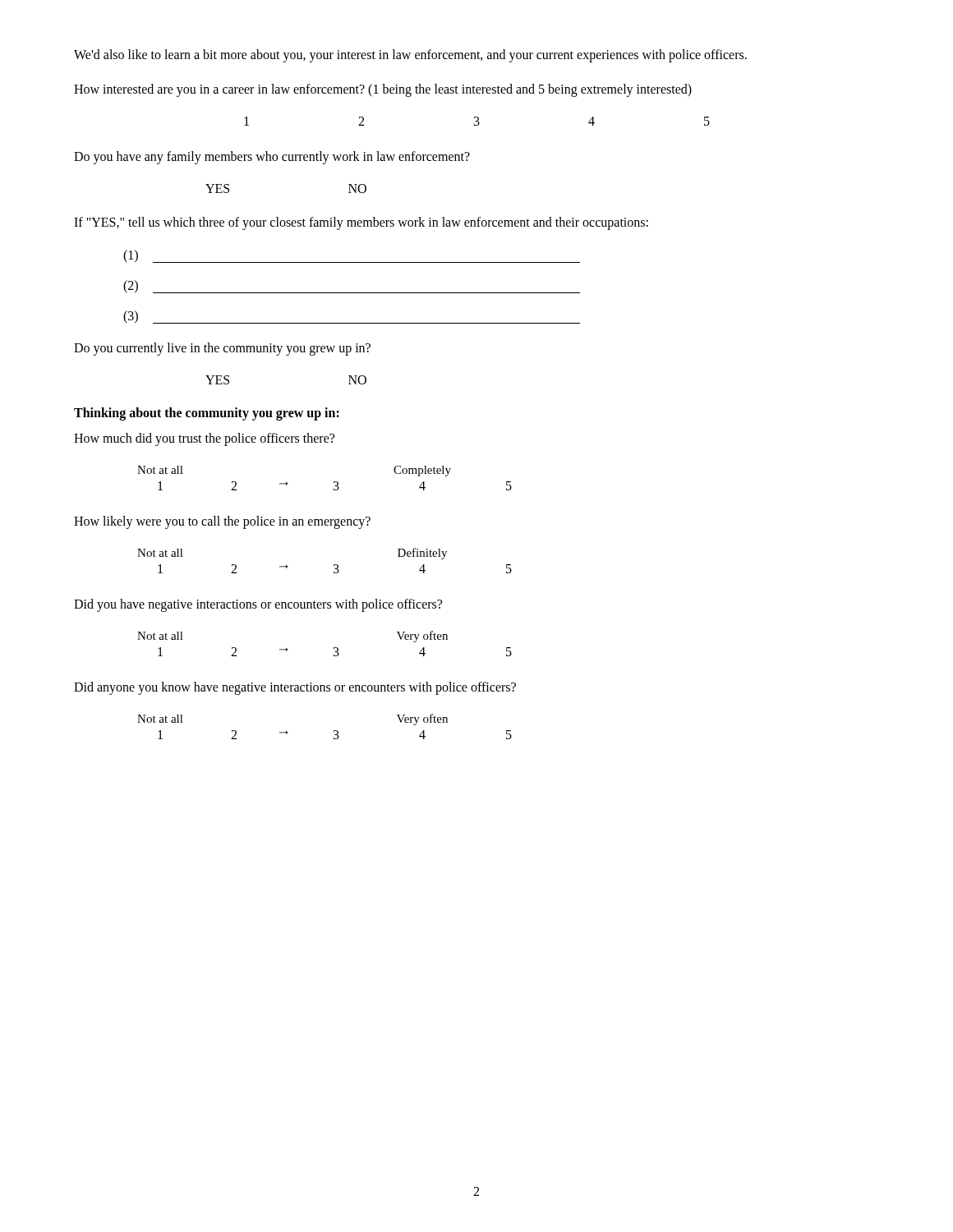Image resolution: width=953 pixels, height=1232 pixels.
Task: Find the block on this page that starts "How interested are"
Action: tap(383, 89)
